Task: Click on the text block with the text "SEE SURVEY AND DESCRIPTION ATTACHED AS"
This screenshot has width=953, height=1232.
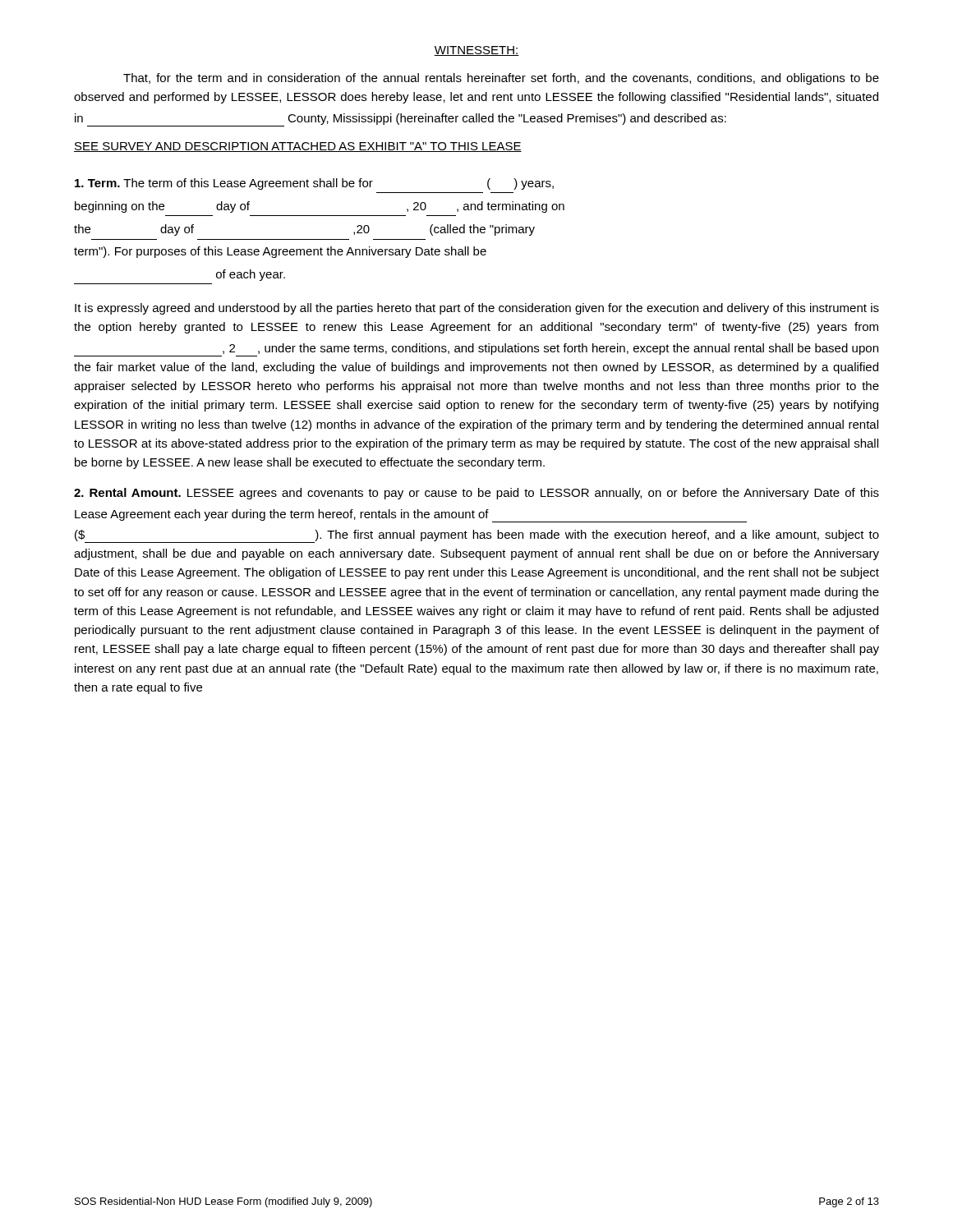Action: pos(298,146)
